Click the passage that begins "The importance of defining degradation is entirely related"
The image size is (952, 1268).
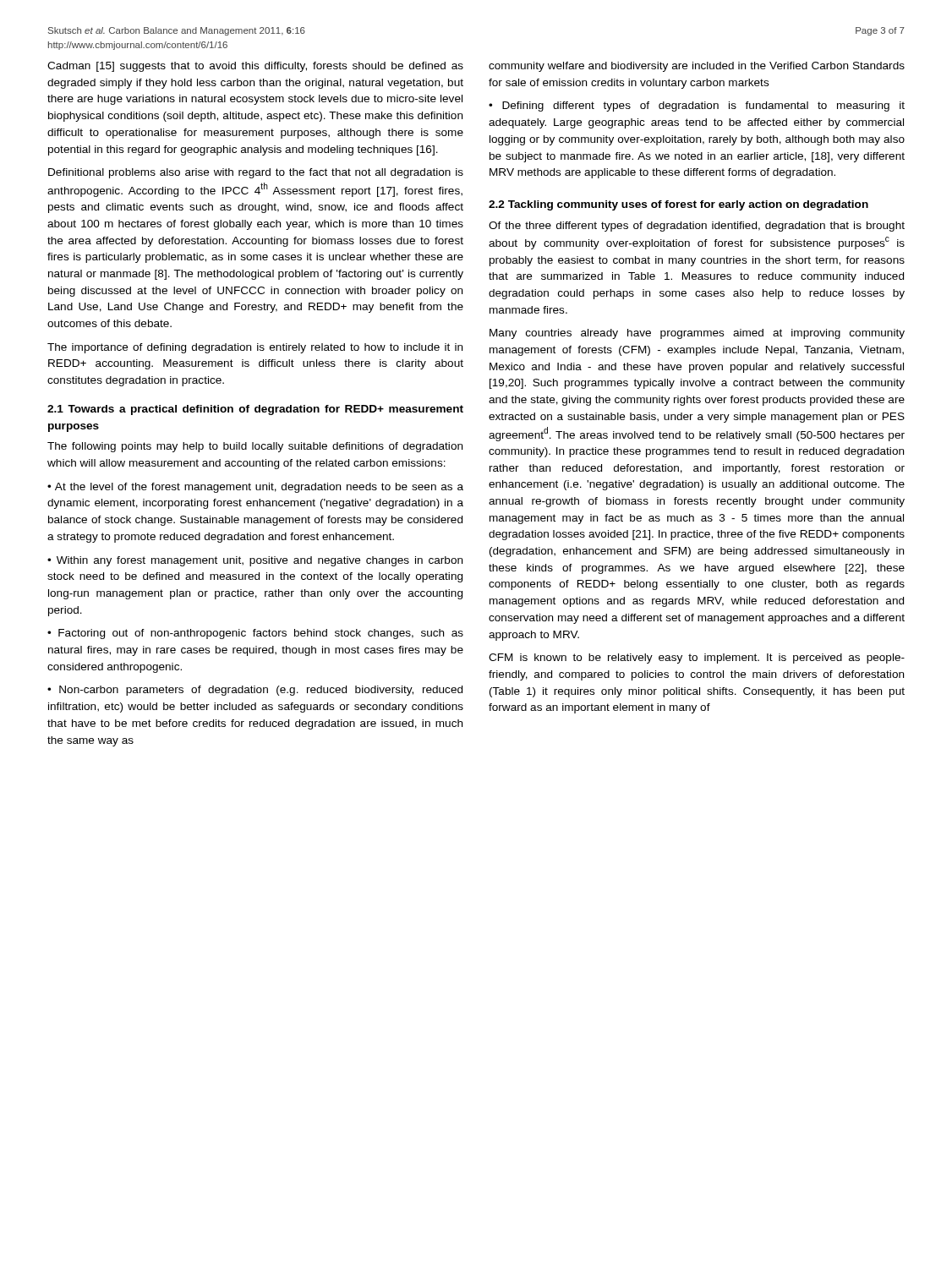click(255, 364)
